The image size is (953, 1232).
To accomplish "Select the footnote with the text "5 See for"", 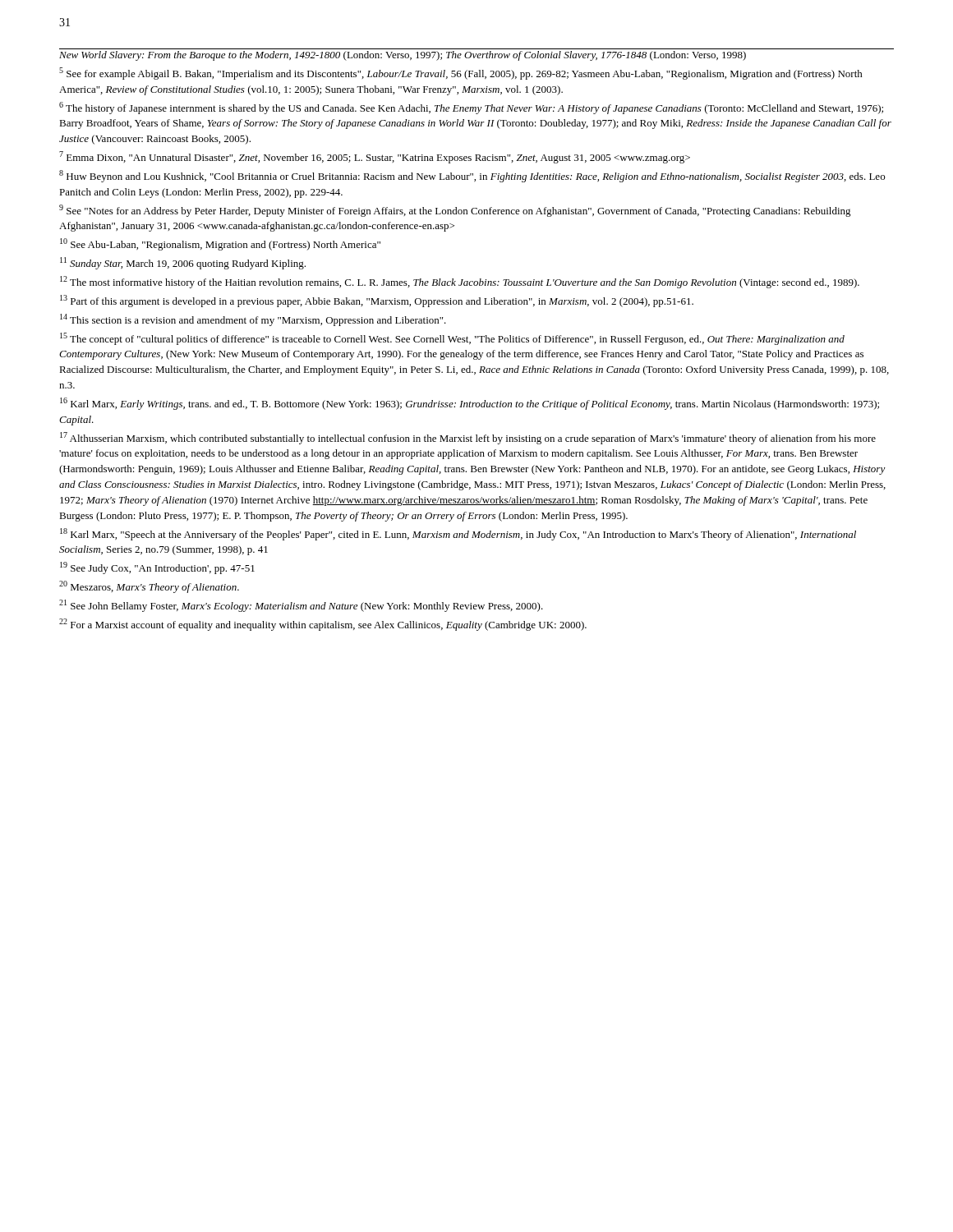I will pyautogui.click(x=476, y=82).
